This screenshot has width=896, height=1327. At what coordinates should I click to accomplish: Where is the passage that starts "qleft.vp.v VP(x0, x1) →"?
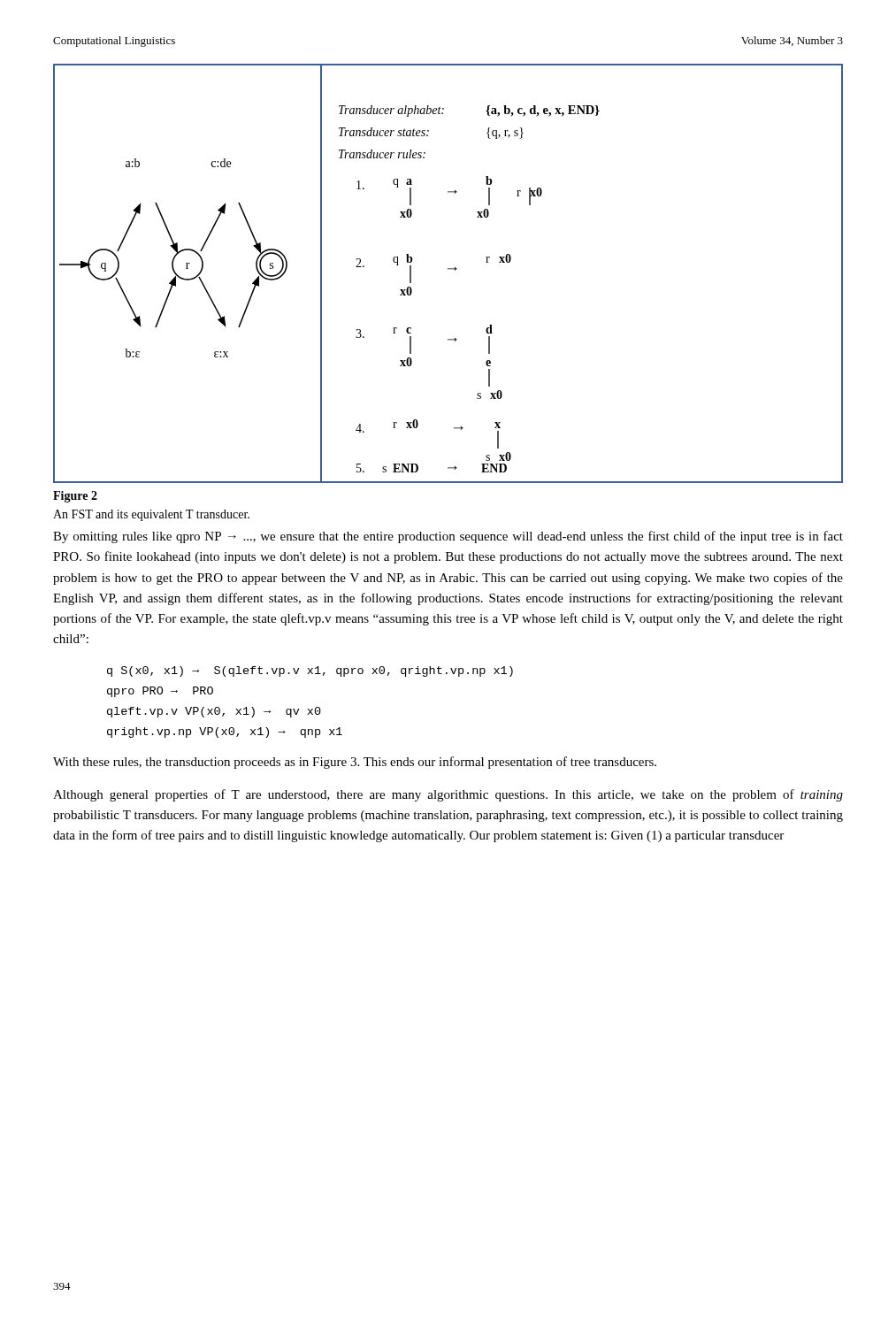214,712
